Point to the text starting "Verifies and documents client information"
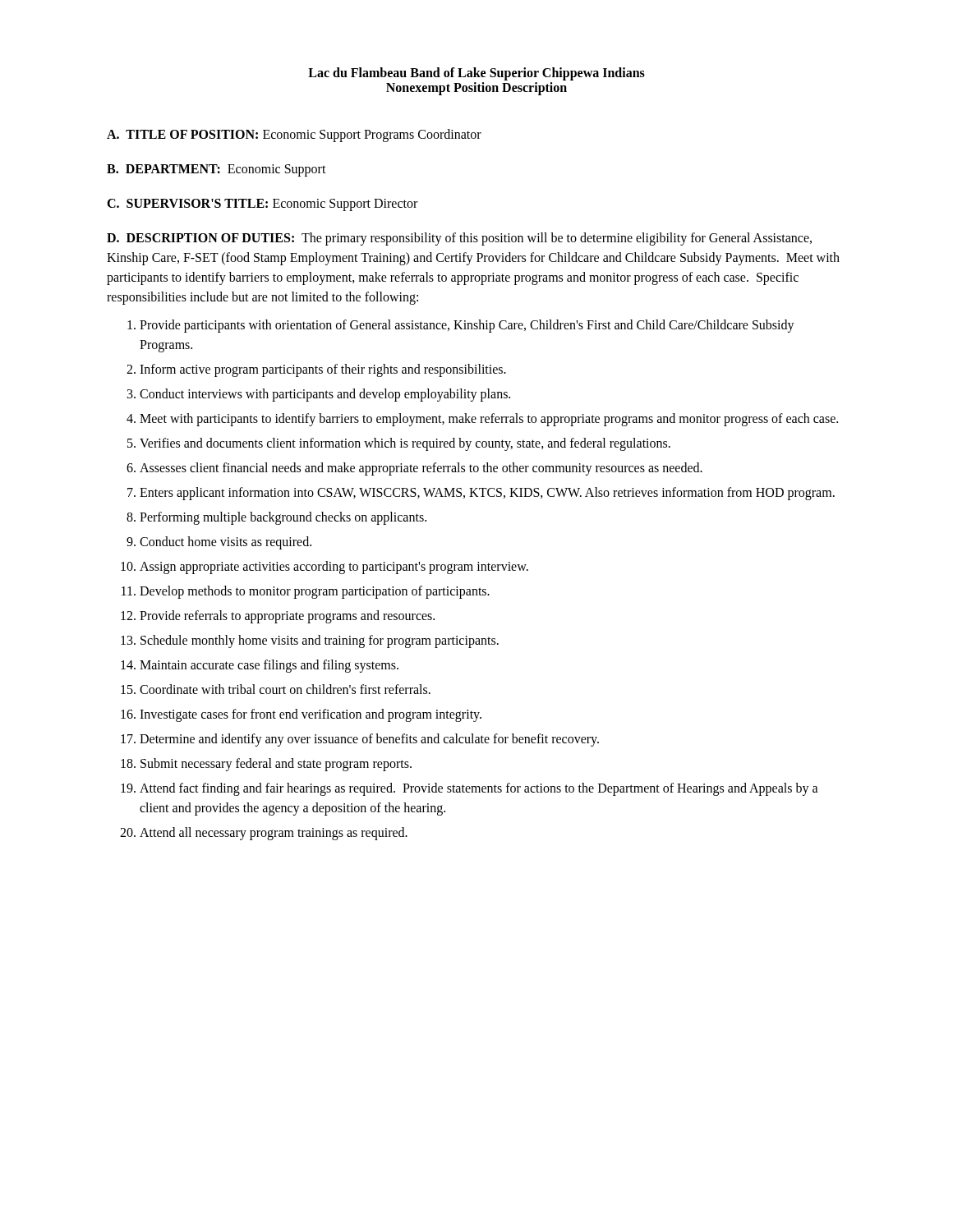This screenshot has width=953, height=1232. (493, 444)
